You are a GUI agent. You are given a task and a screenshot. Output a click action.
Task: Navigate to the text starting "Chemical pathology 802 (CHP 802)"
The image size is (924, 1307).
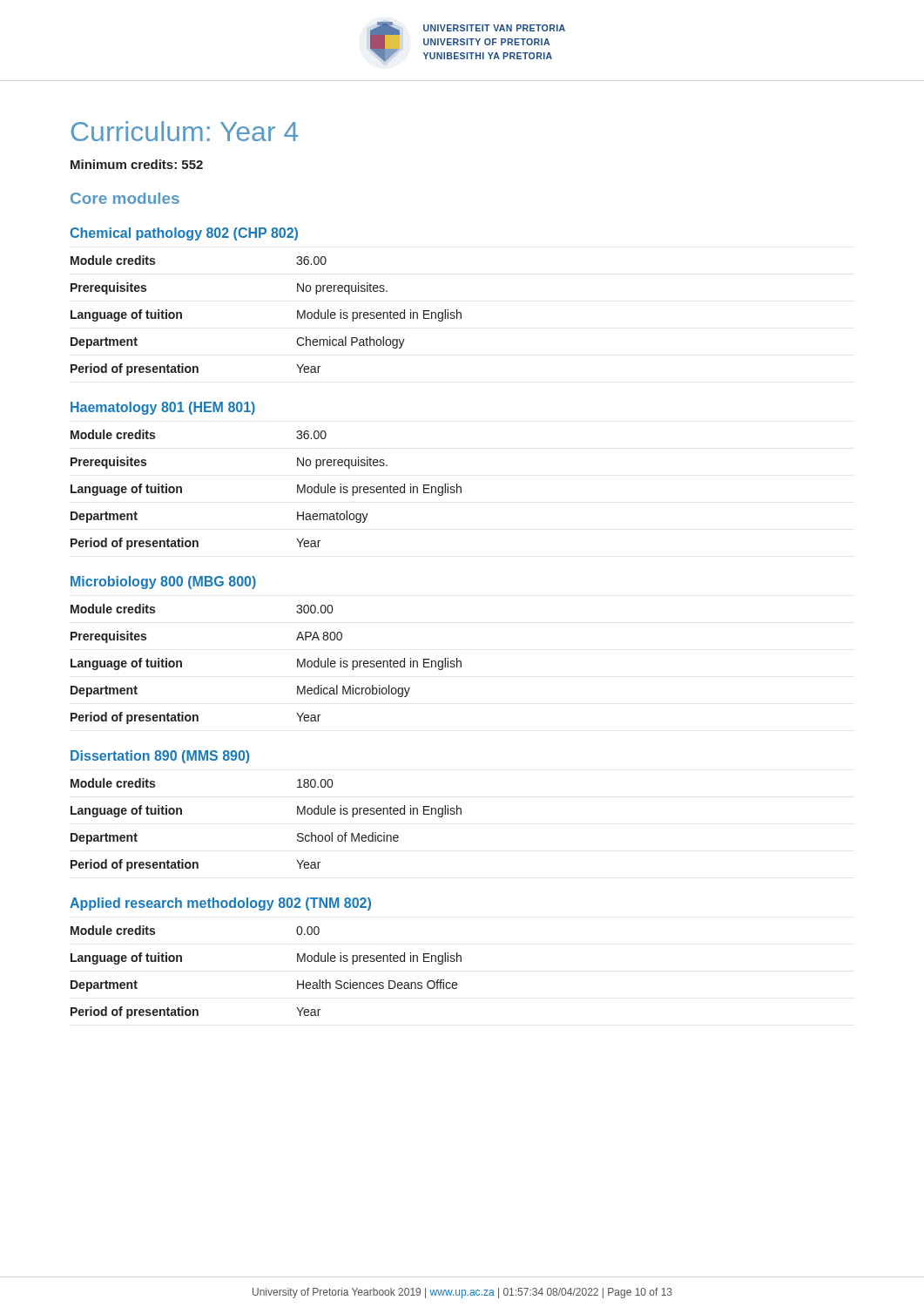184,234
